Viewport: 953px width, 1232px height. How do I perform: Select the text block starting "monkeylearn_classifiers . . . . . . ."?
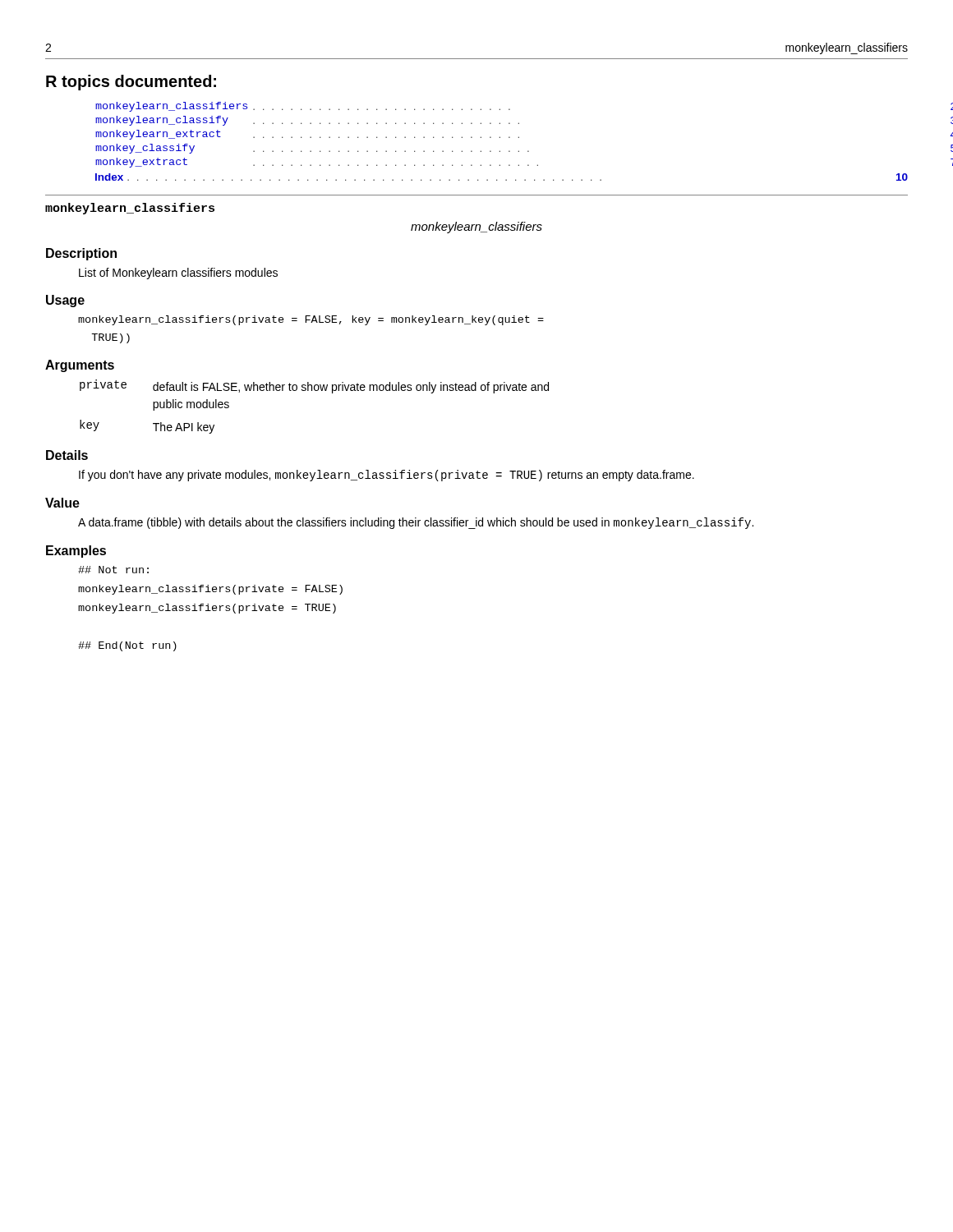164,106
